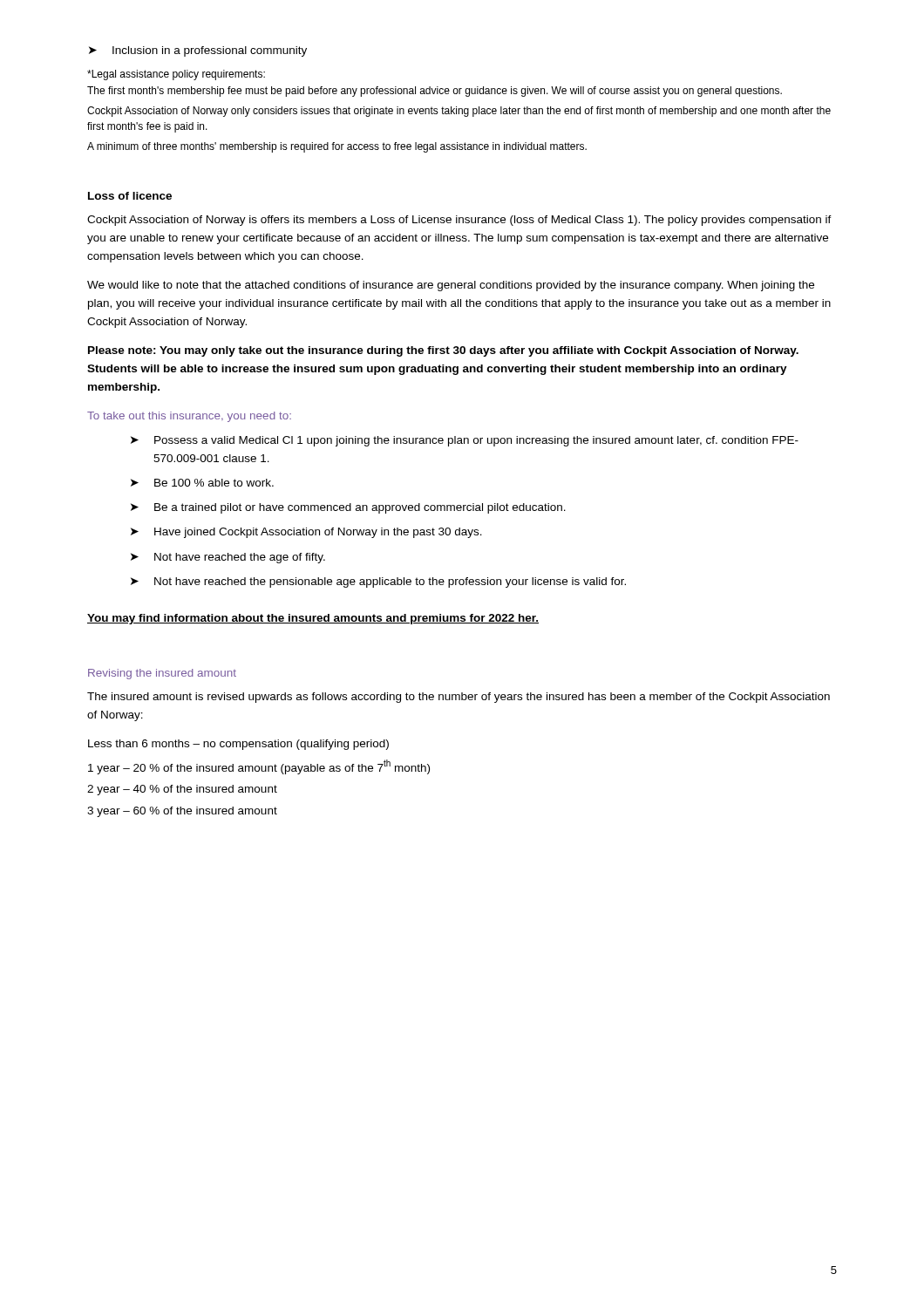Click on the text block starting "➤ Be a trained pilot"
The image size is (924, 1308).
pos(483,508)
